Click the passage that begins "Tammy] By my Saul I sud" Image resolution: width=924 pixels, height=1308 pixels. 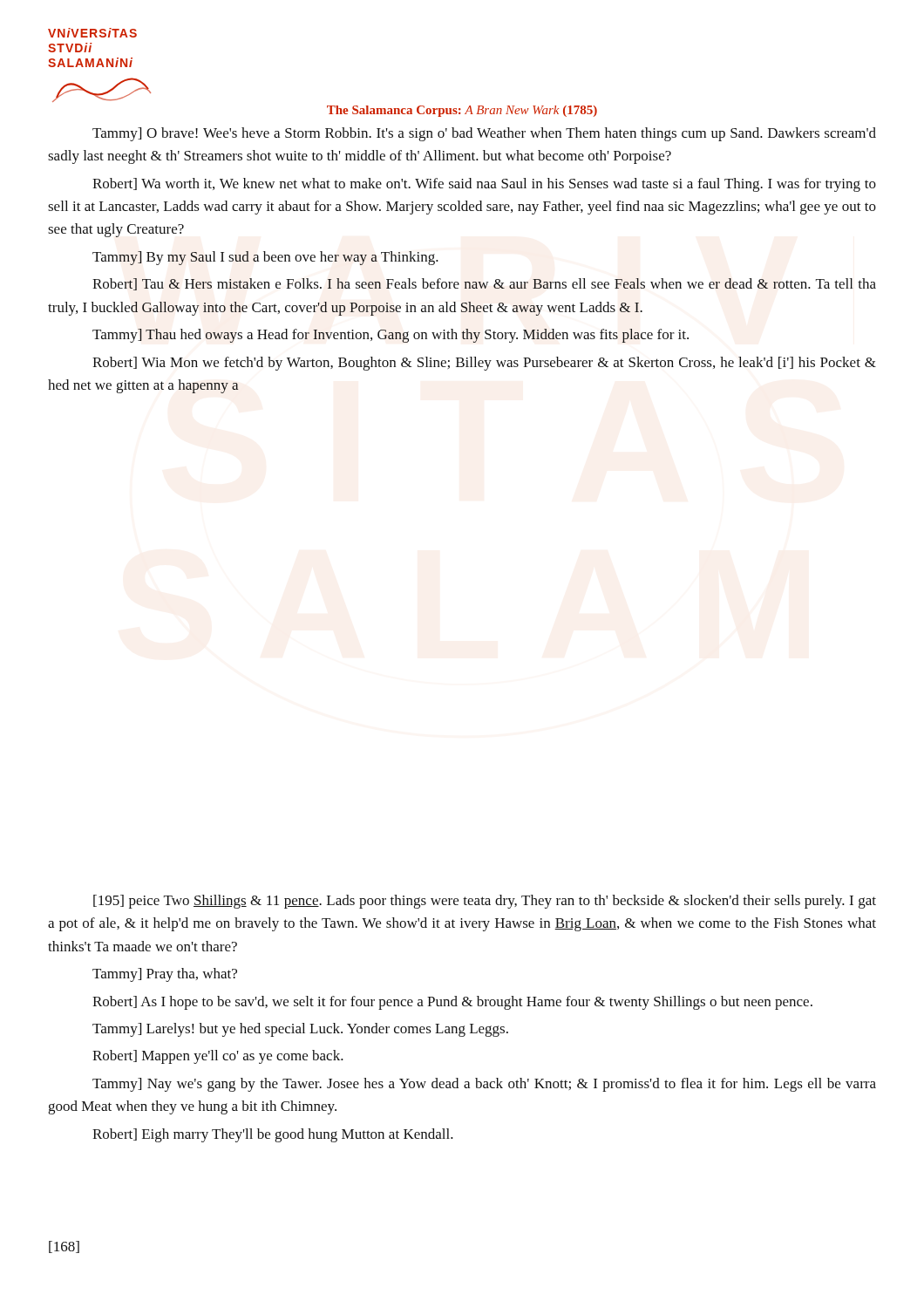click(265, 258)
